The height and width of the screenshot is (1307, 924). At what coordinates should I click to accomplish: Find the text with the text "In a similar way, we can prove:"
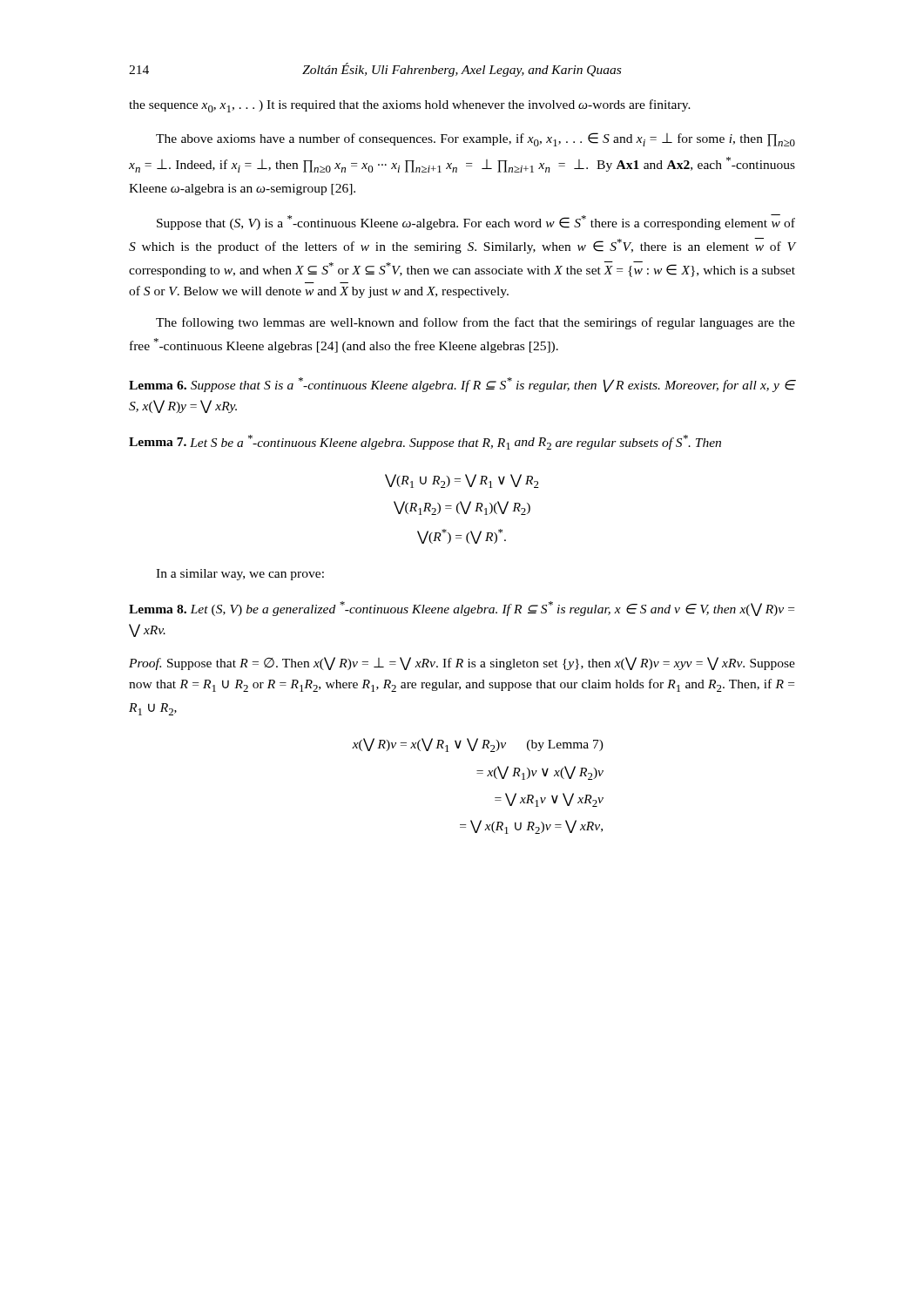click(240, 573)
